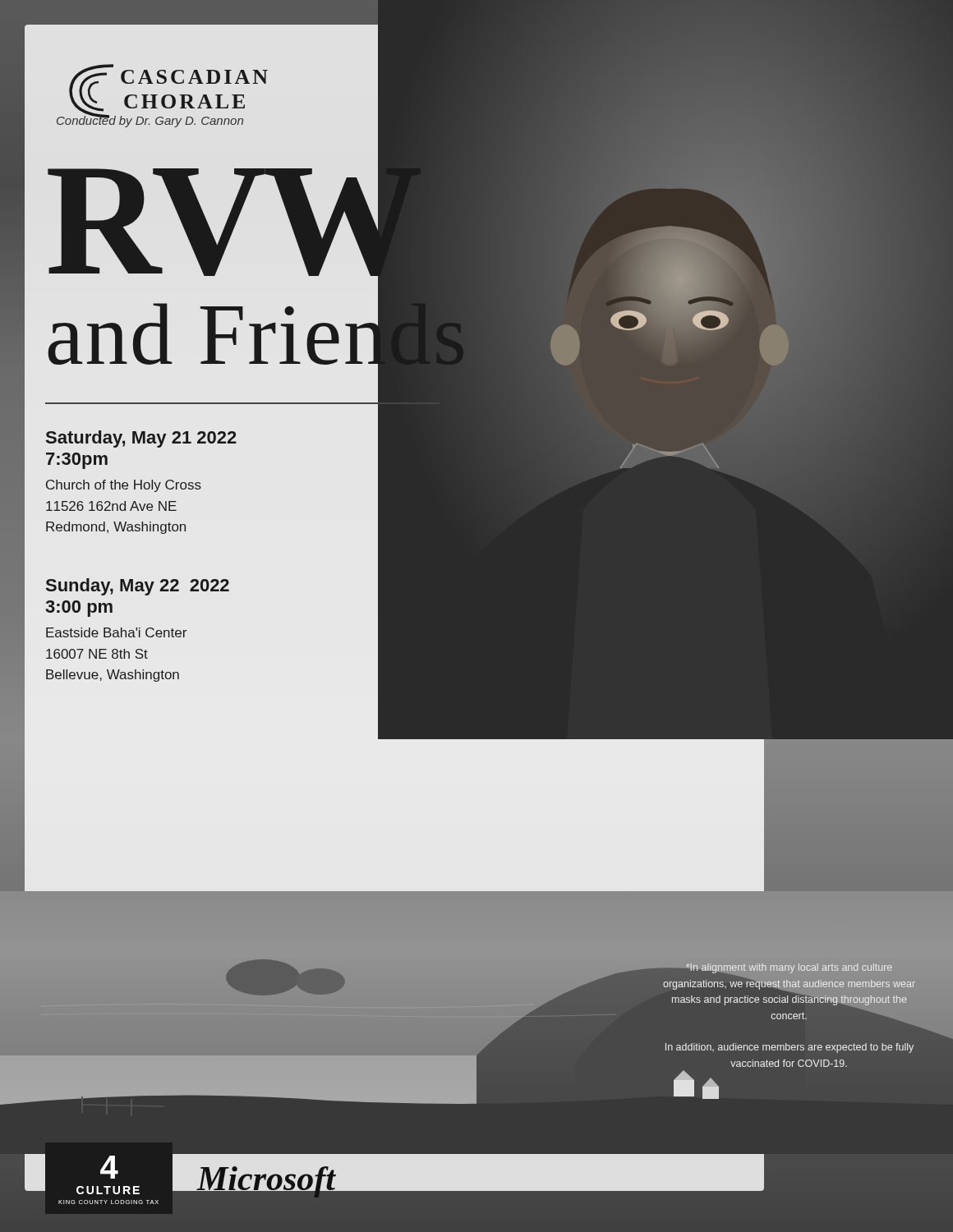This screenshot has height=1232, width=953.
Task: Find "RVW and Friends" on this page
Action: click(x=257, y=259)
